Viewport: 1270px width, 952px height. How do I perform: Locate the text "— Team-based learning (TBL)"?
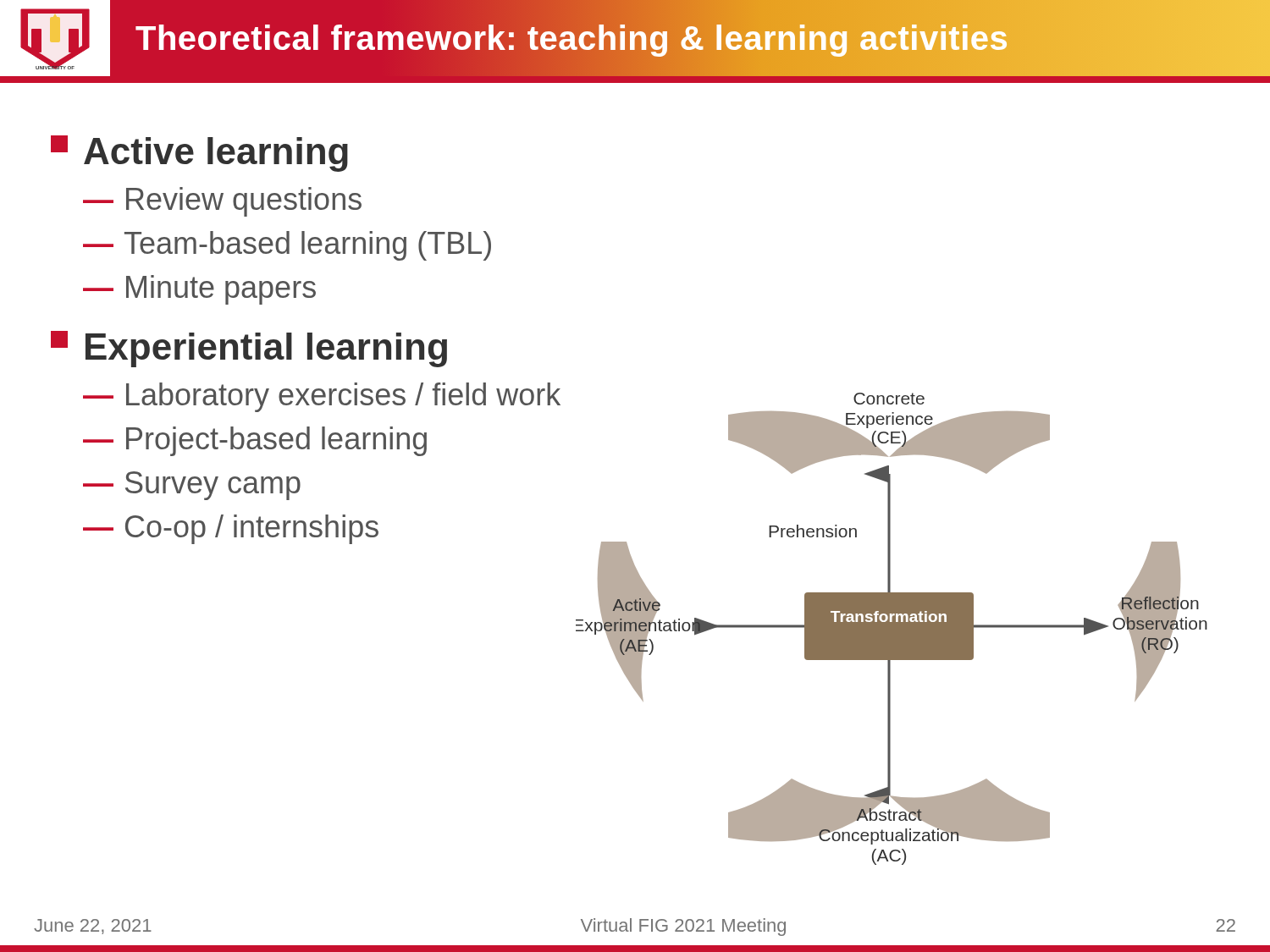coord(288,244)
